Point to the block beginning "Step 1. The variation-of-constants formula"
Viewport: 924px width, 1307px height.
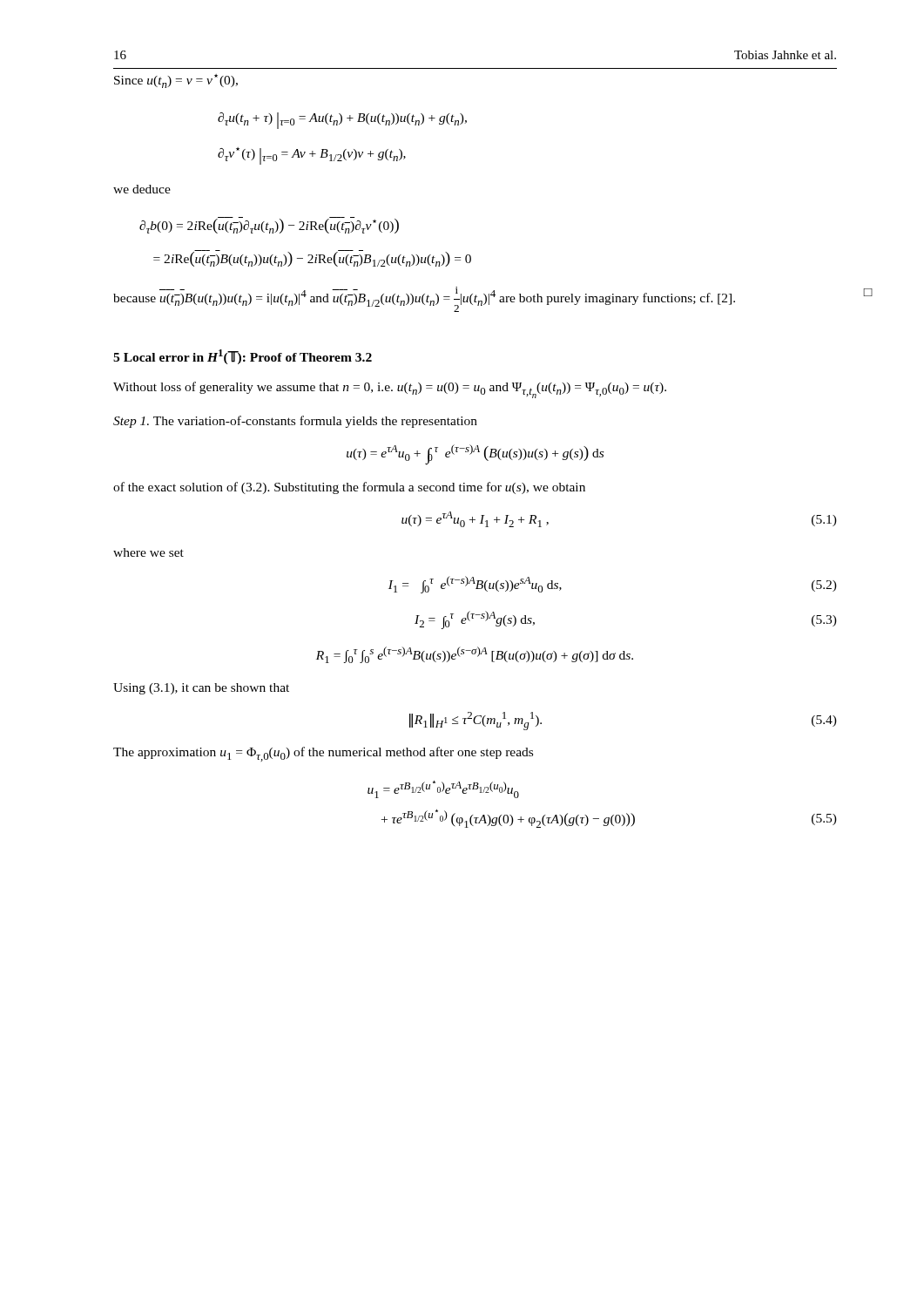click(295, 421)
